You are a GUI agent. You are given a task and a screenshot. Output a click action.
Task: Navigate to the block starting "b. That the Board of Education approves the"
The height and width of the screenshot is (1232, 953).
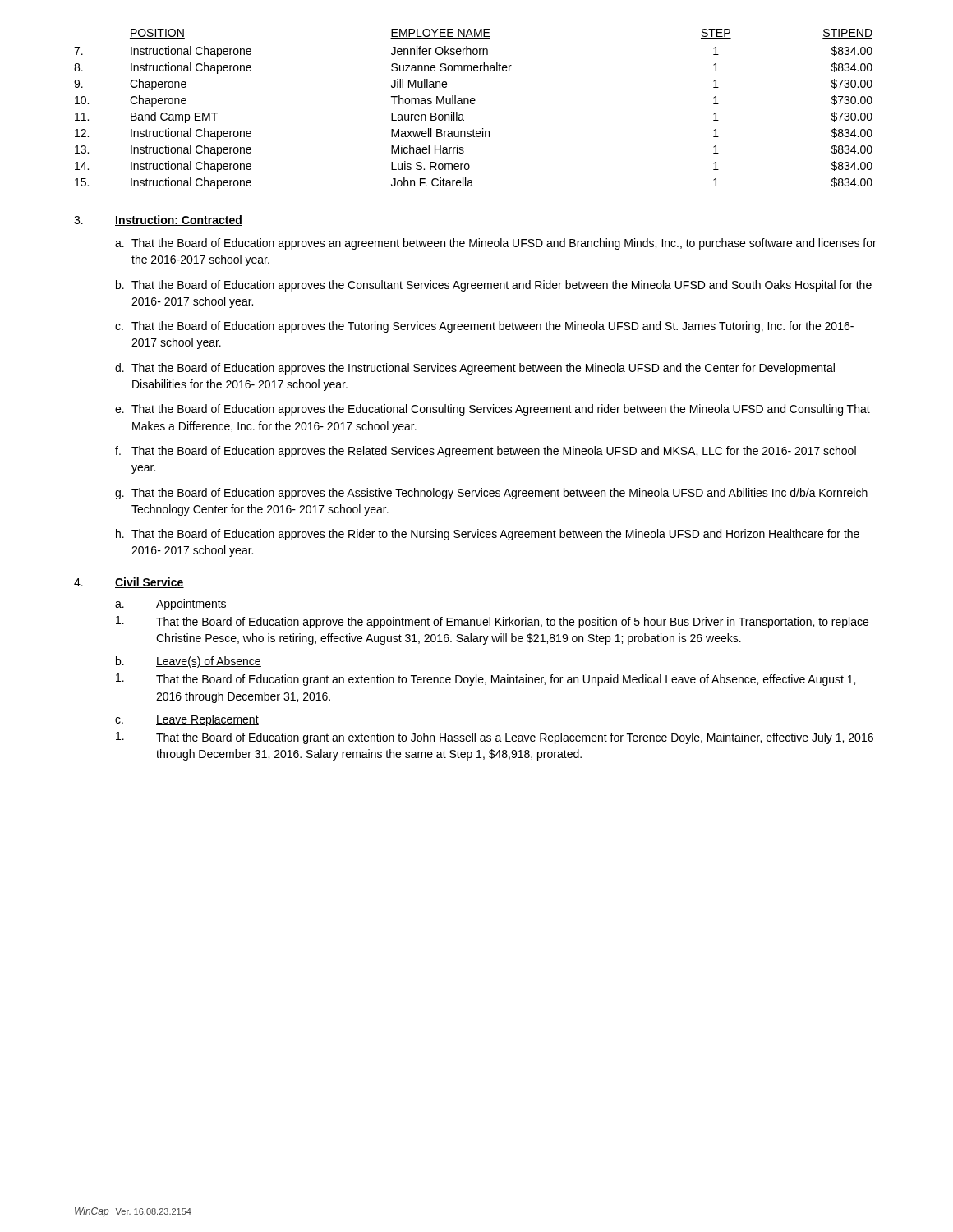tap(497, 293)
